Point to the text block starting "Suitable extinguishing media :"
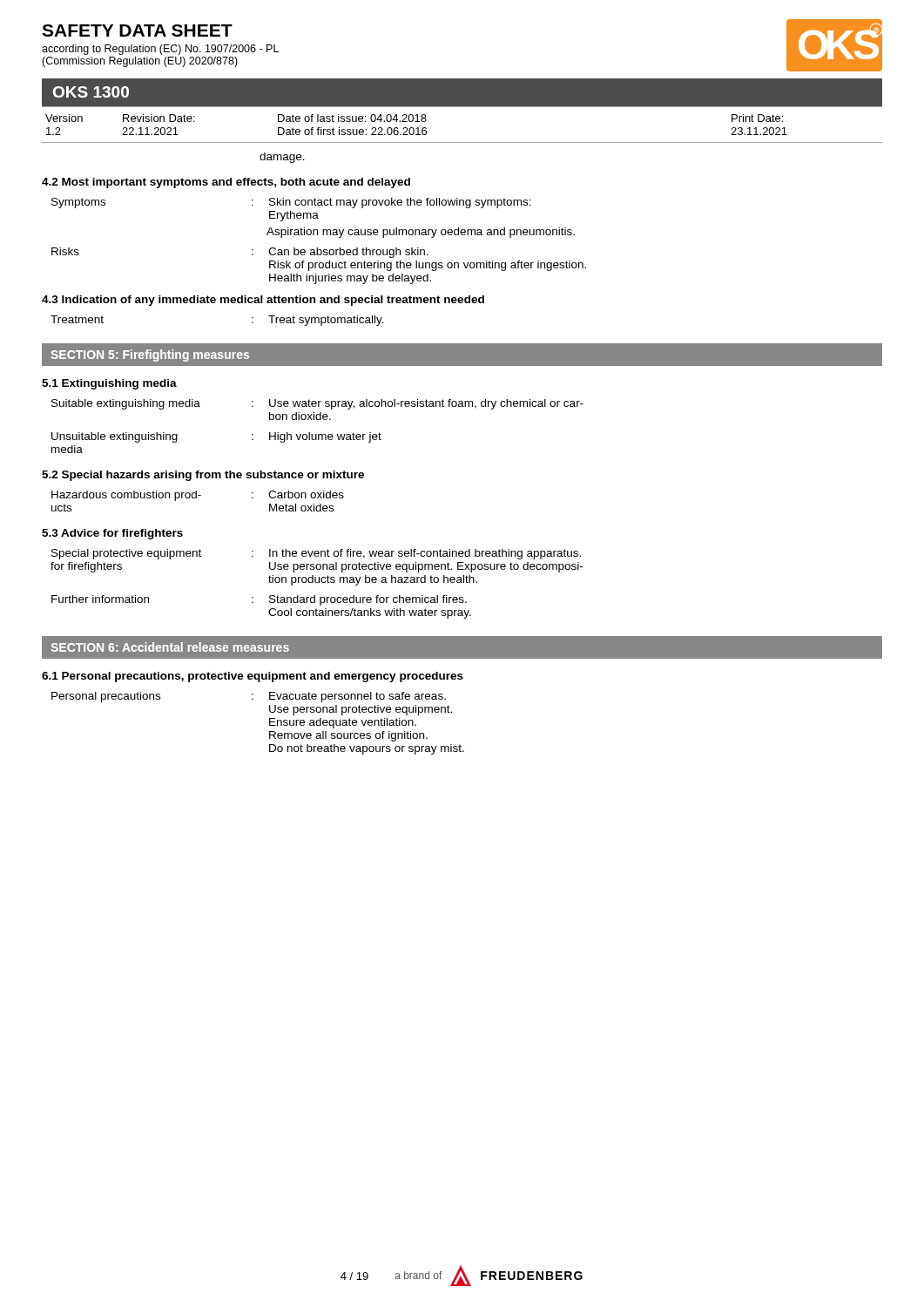Screen dimensions: 1307x924 click(313, 409)
